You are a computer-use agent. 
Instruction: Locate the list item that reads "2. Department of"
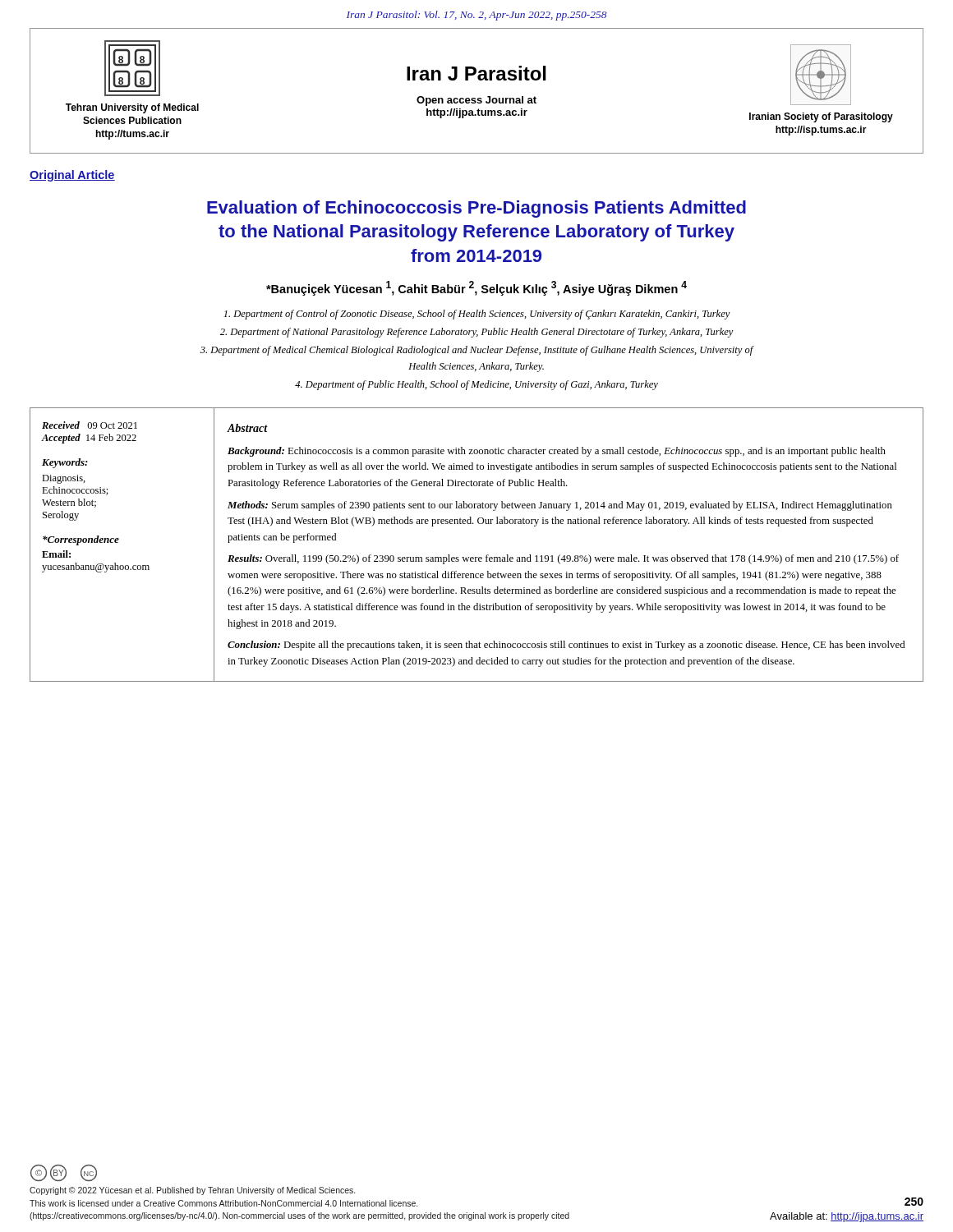pyautogui.click(x=476, y=332)
